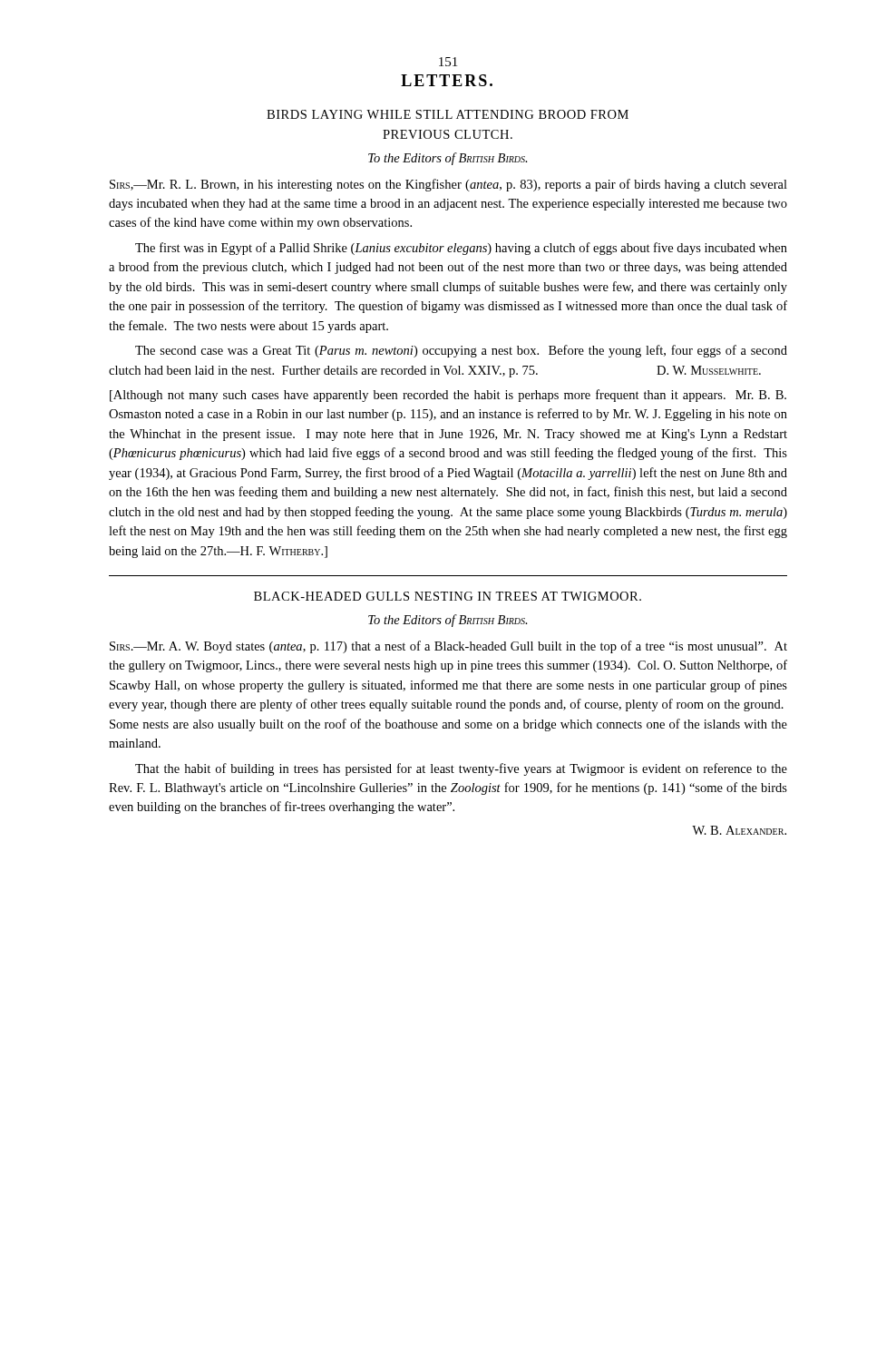
Task: Locate the text "W. B. Alexander."
Action: (740, 830)
